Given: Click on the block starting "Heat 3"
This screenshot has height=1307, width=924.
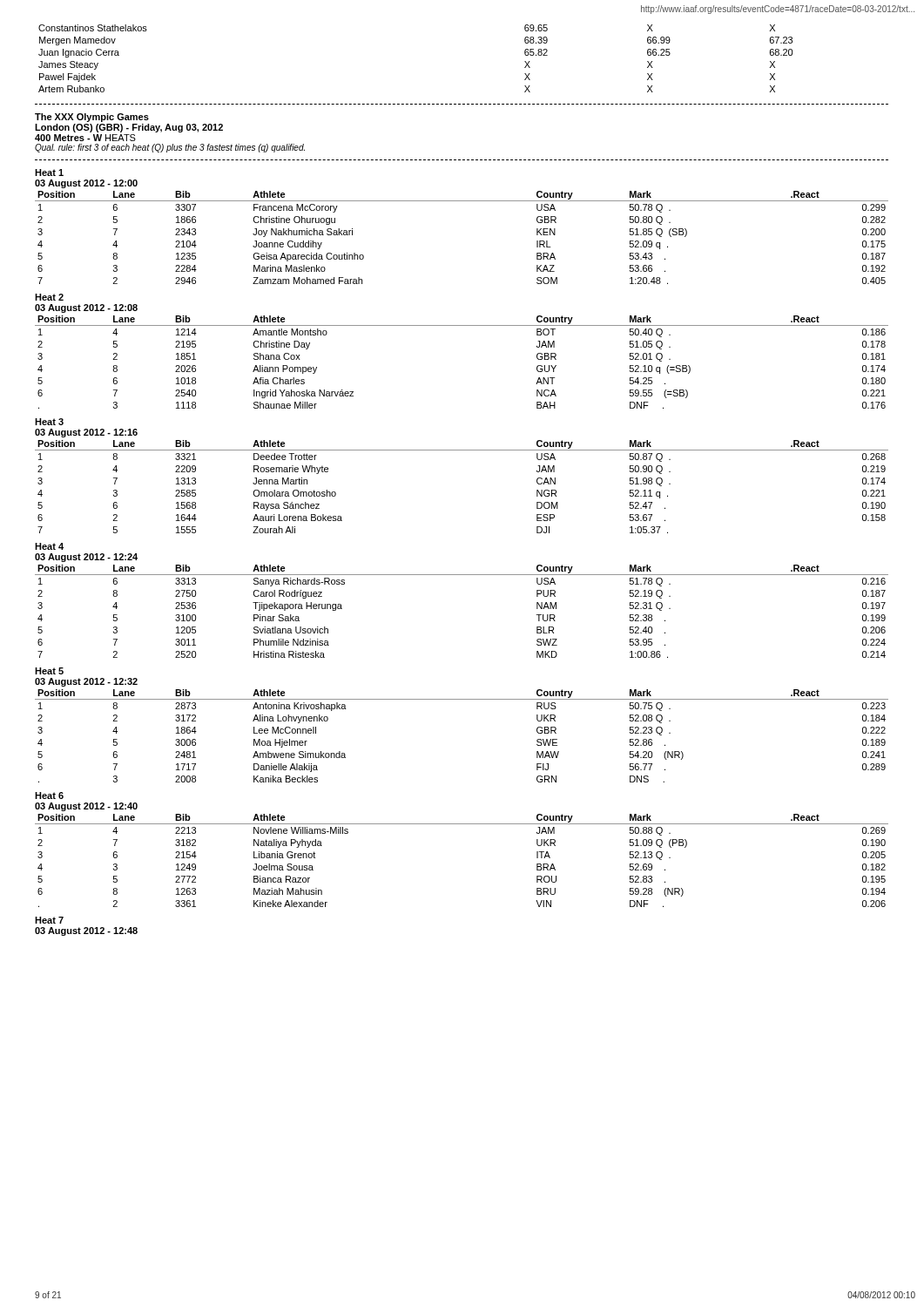Looking at the screenshot, I should pyautogui.click(x=49, y=422).
